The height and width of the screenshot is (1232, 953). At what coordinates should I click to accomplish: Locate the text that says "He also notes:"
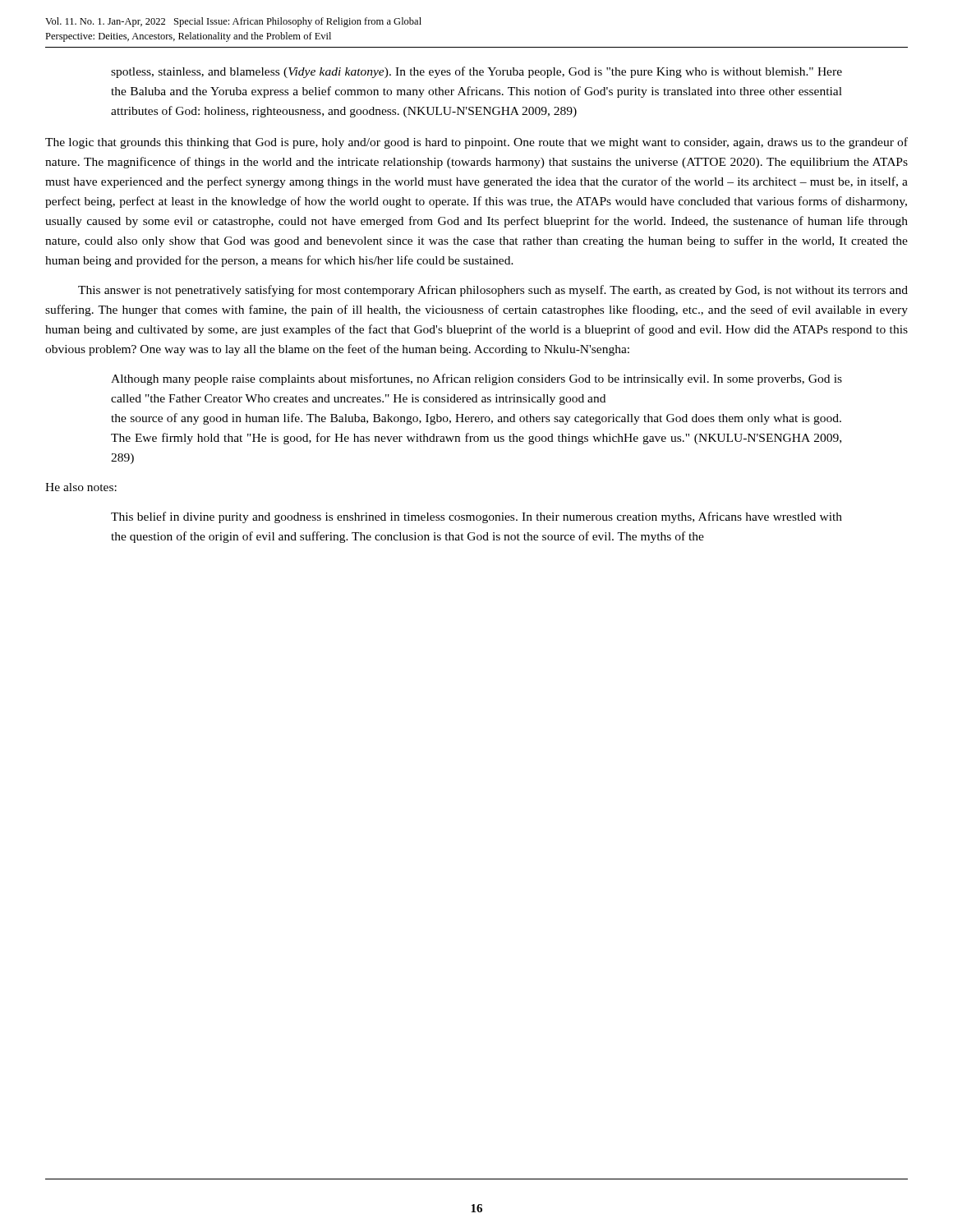(81, 487)
